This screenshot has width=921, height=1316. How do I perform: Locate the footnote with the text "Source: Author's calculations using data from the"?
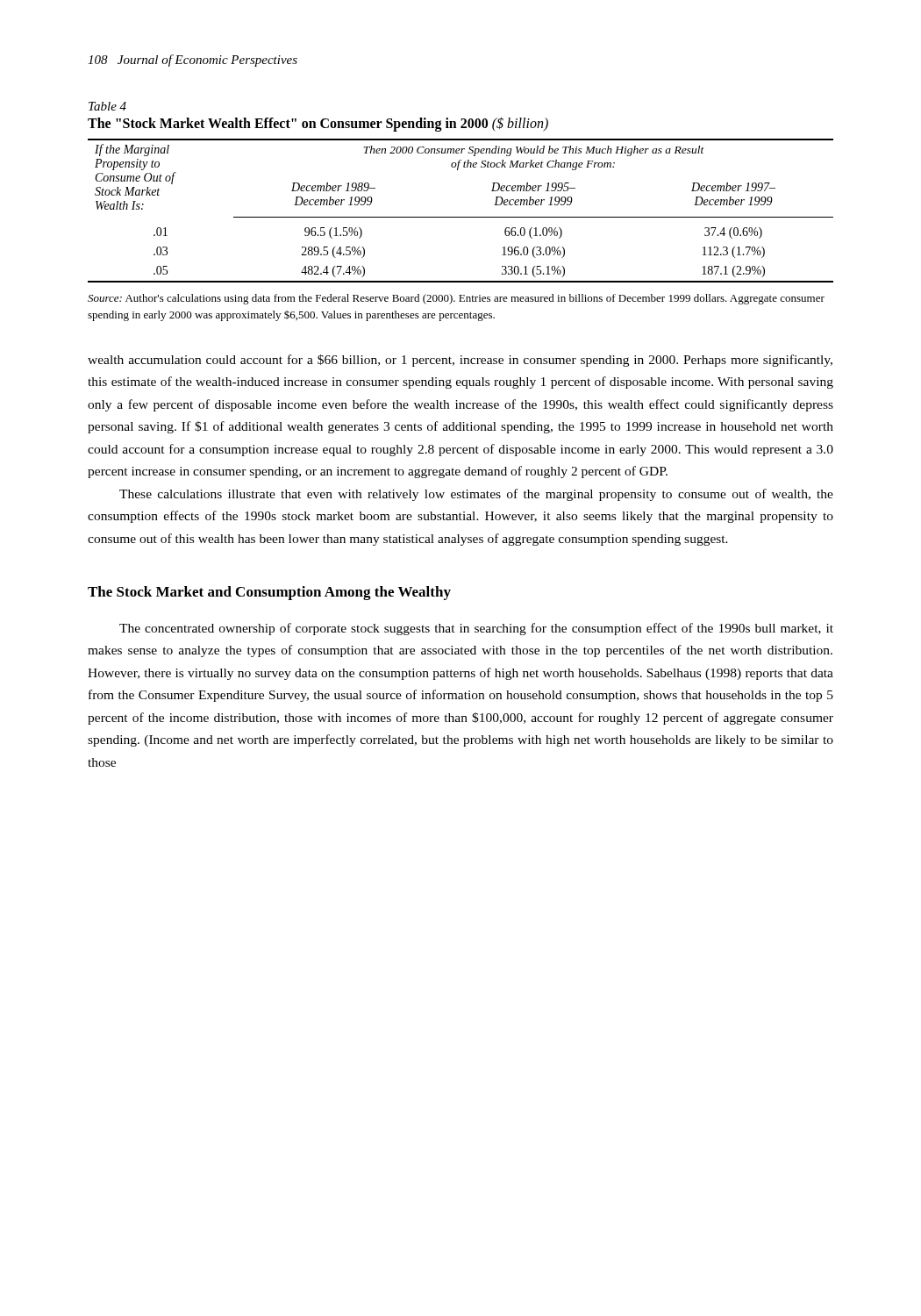pos(456,306)
